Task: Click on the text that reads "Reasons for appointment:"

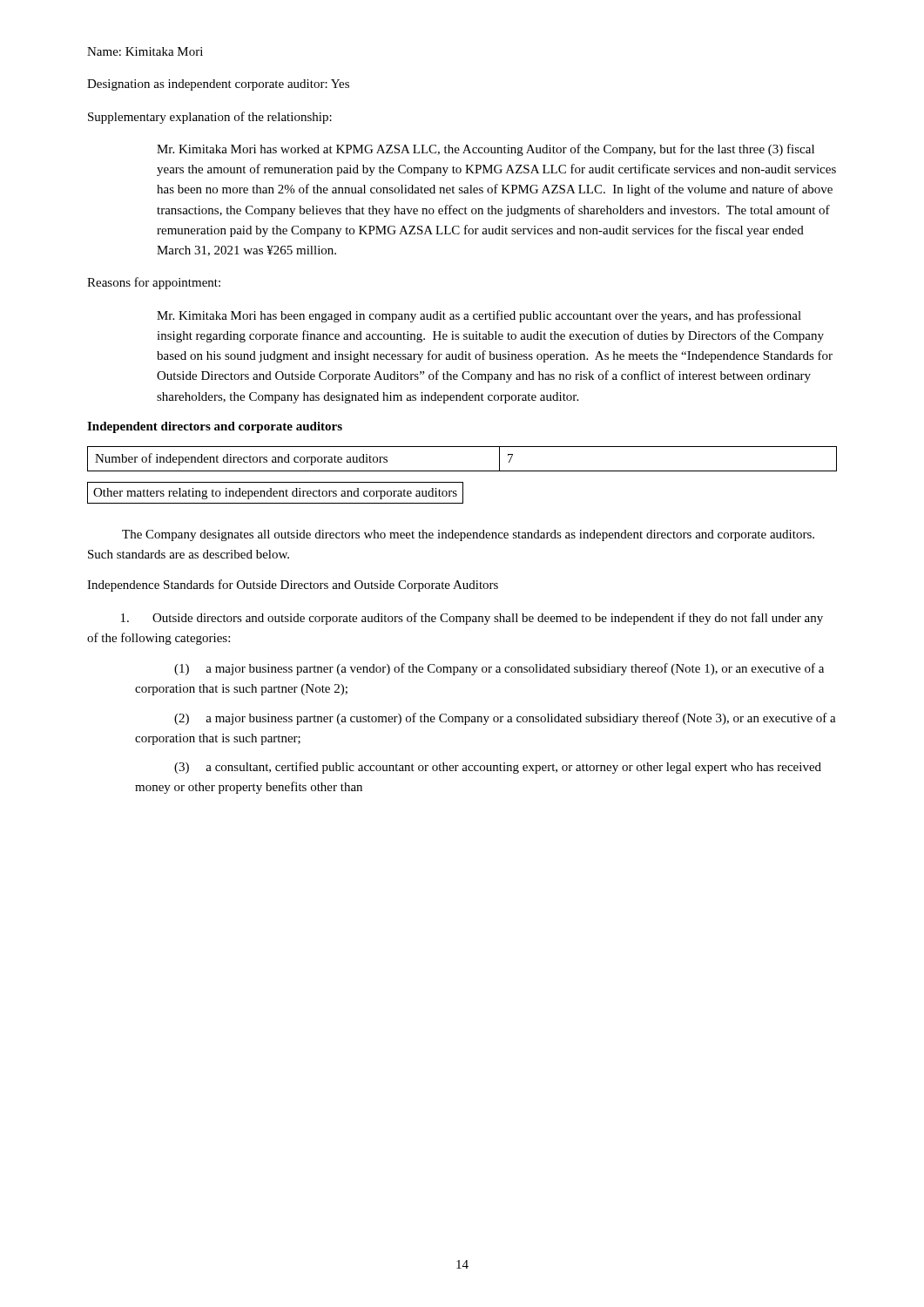Action: point(154,283)
